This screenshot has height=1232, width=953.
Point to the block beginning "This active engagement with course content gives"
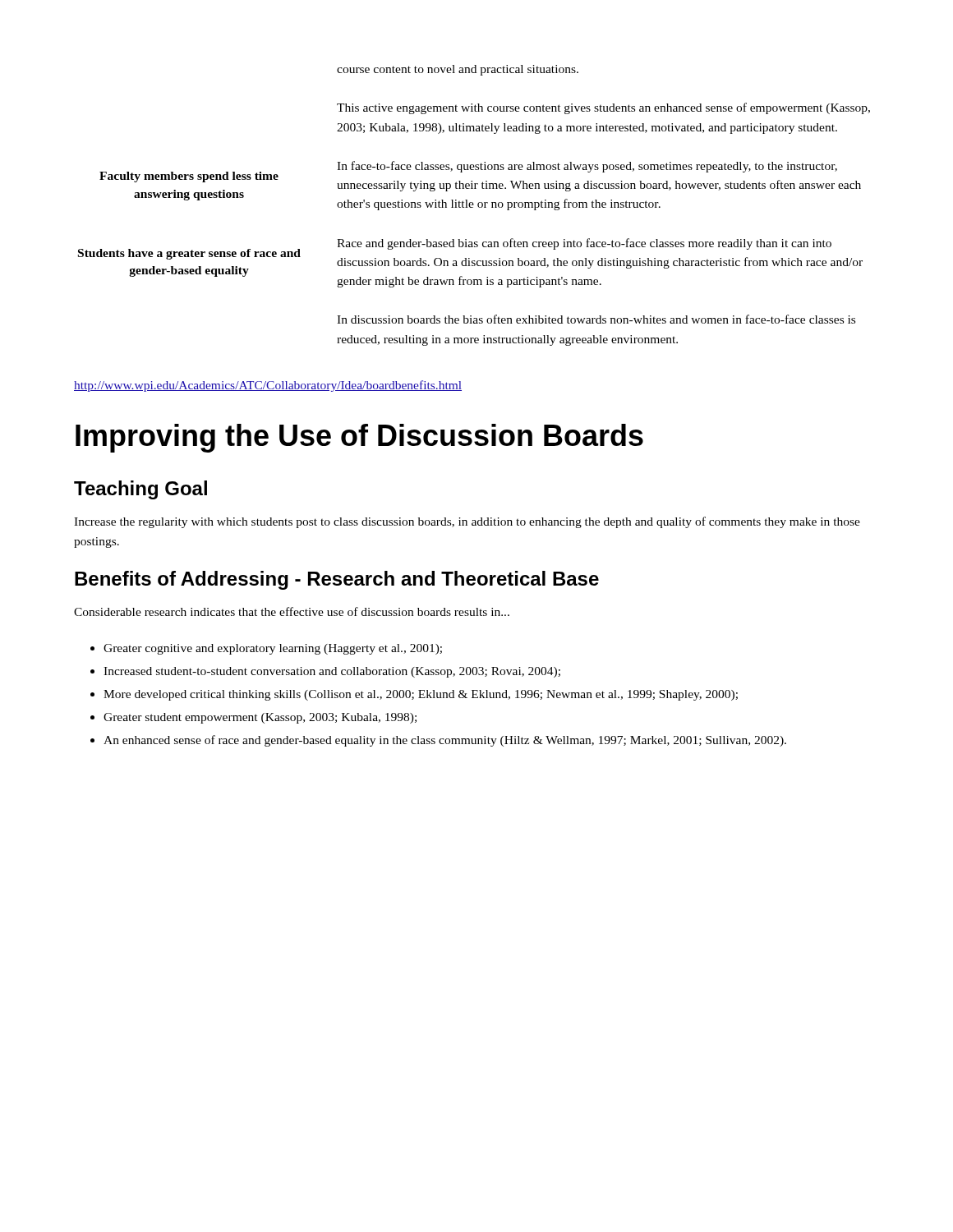click(604, 117)
